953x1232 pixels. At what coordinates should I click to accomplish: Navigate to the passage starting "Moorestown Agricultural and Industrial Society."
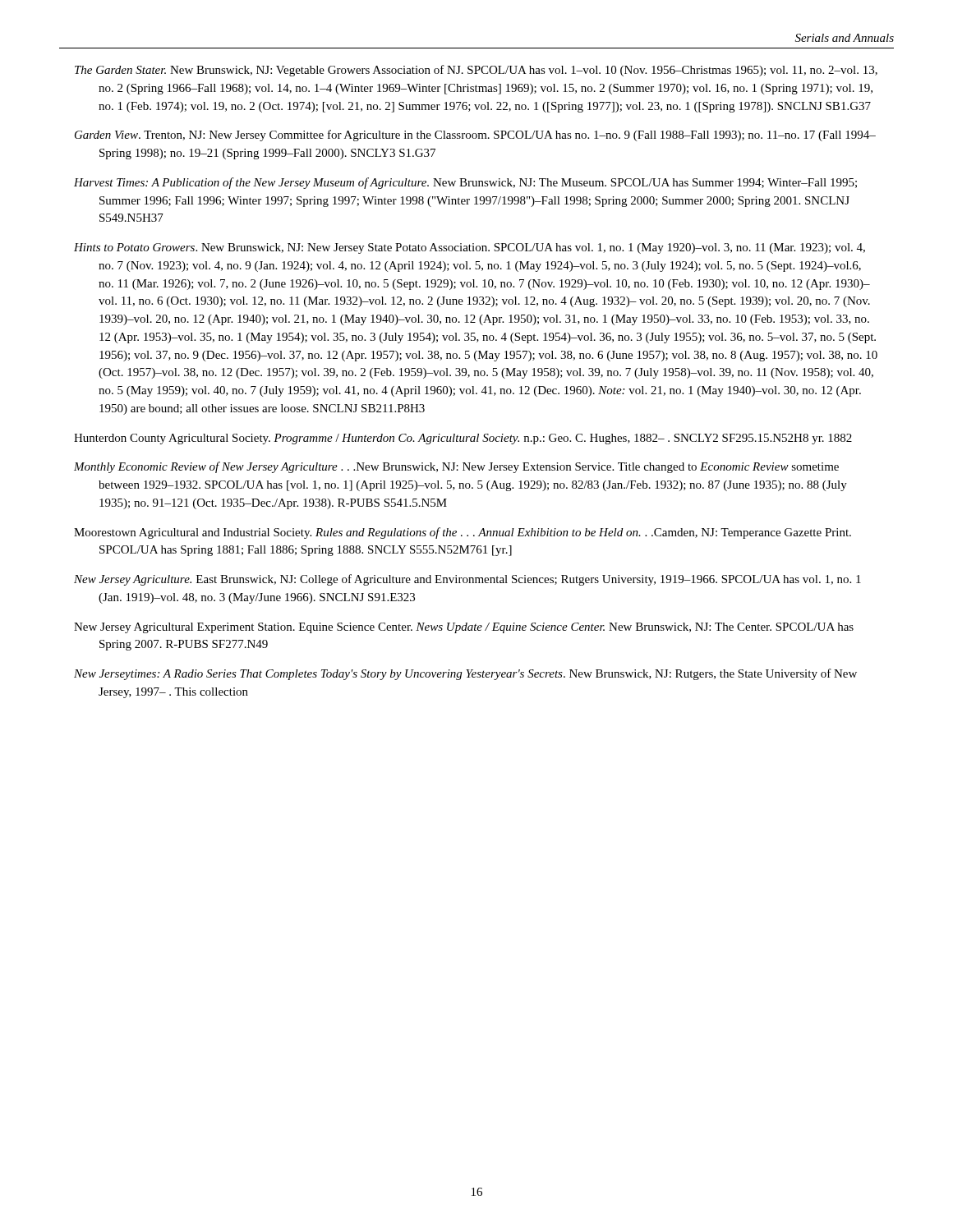[463, 541]
